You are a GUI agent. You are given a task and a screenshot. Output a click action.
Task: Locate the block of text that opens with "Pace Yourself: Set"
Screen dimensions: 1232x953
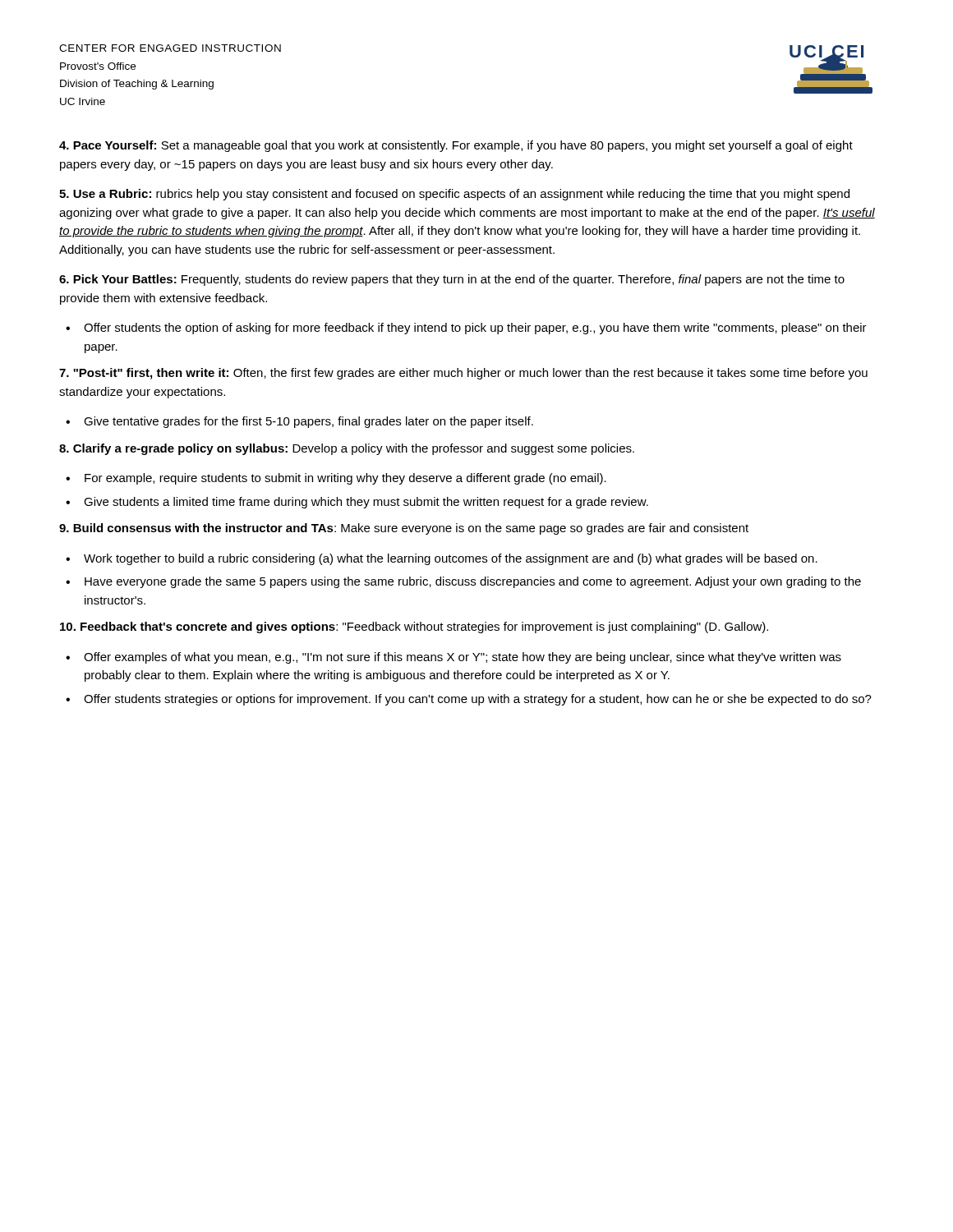tap(456, 154)
